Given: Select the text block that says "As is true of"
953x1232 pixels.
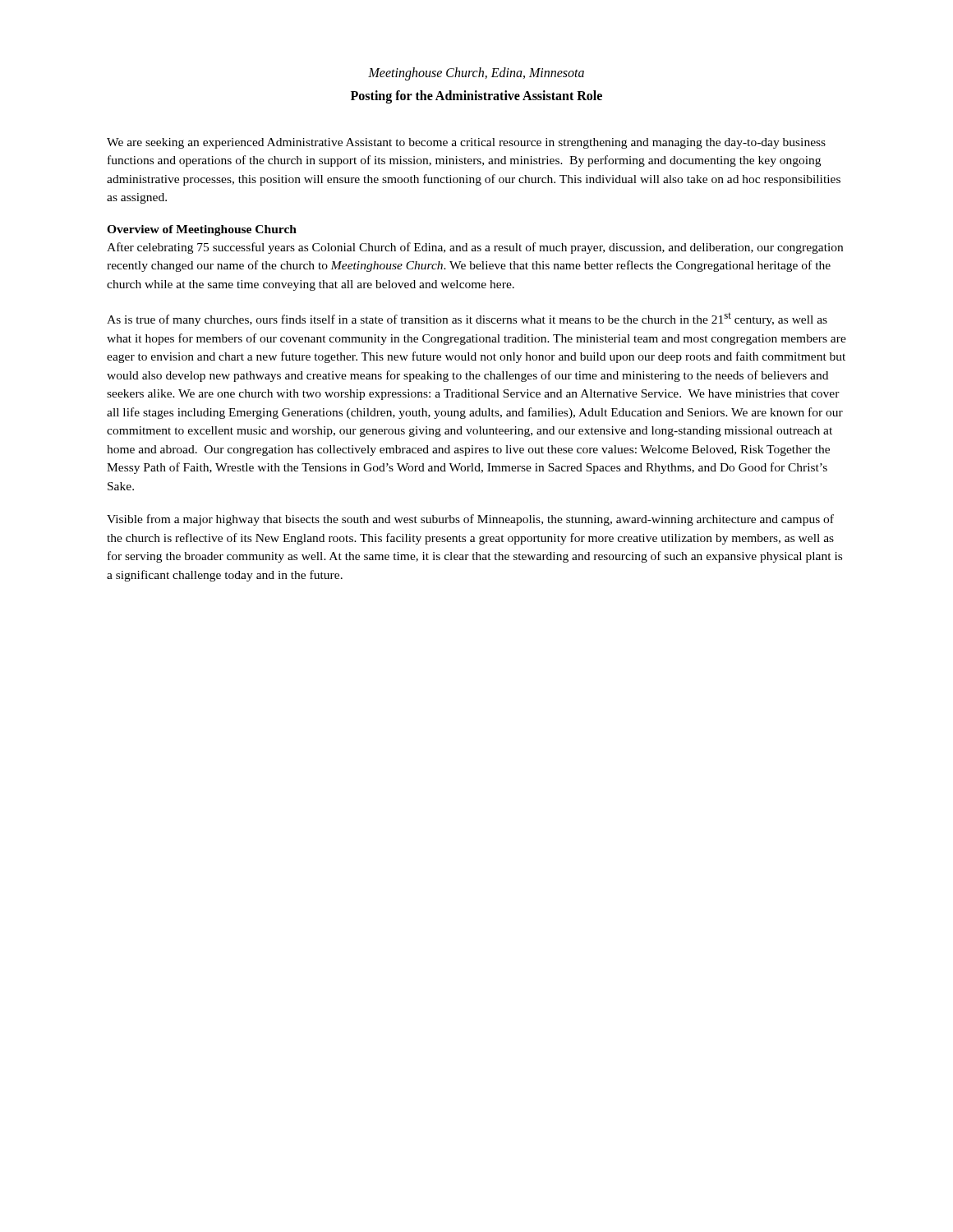Looking at the screenshot, I should coord(476,401).
